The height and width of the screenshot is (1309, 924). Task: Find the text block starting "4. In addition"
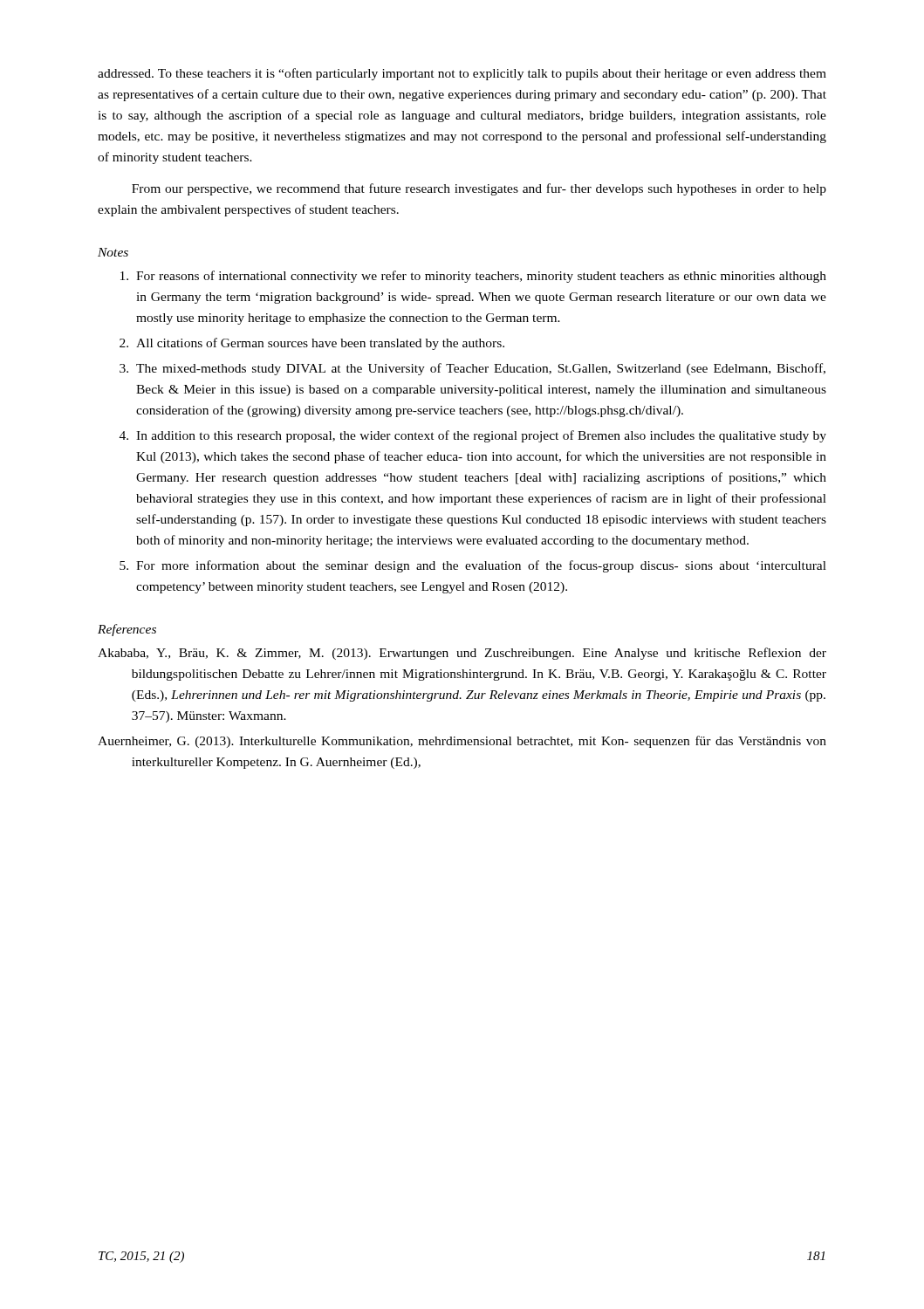coord(462,488)
